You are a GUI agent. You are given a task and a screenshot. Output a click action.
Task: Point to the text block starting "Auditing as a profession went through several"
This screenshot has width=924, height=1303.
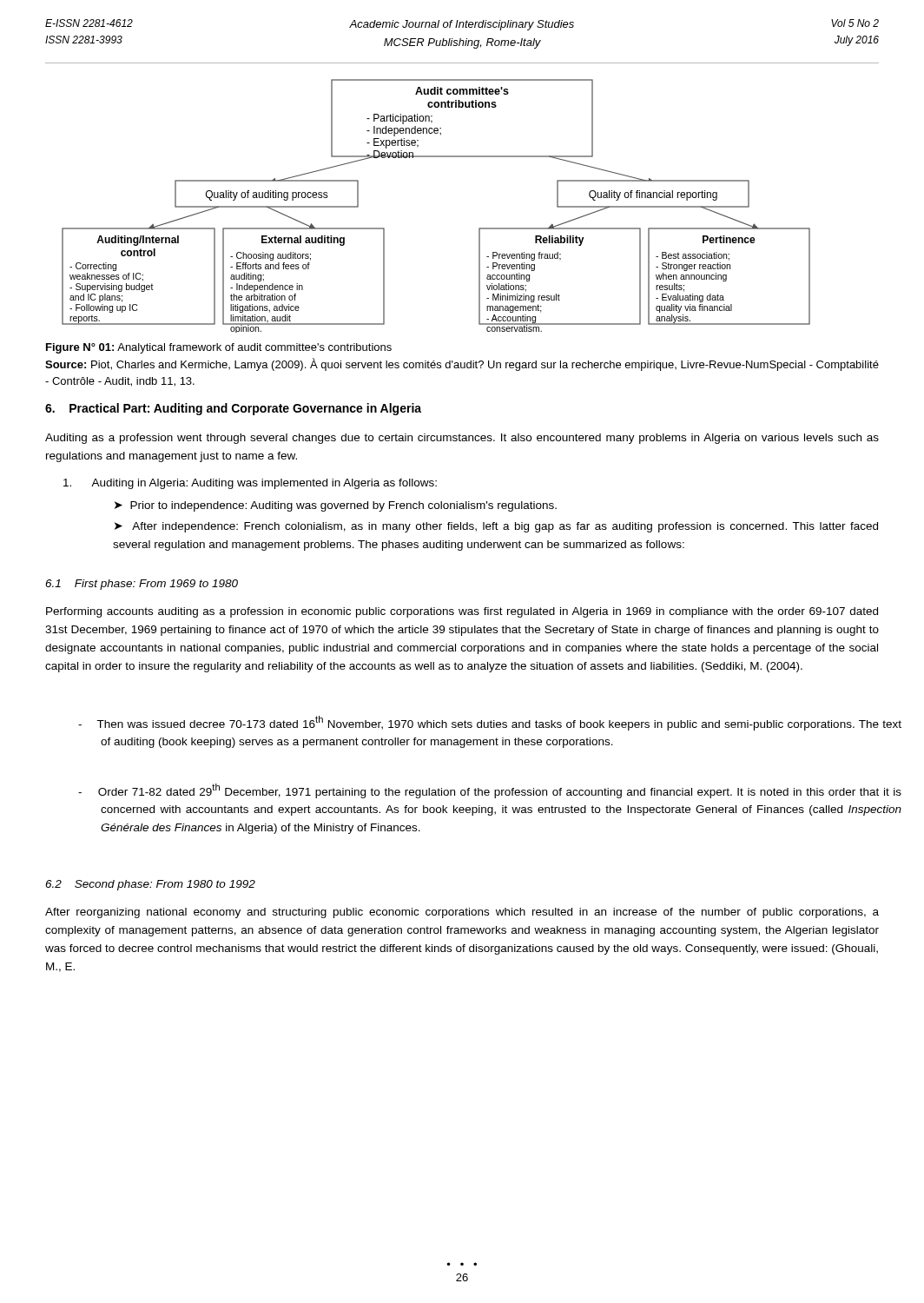click(462, 446)
